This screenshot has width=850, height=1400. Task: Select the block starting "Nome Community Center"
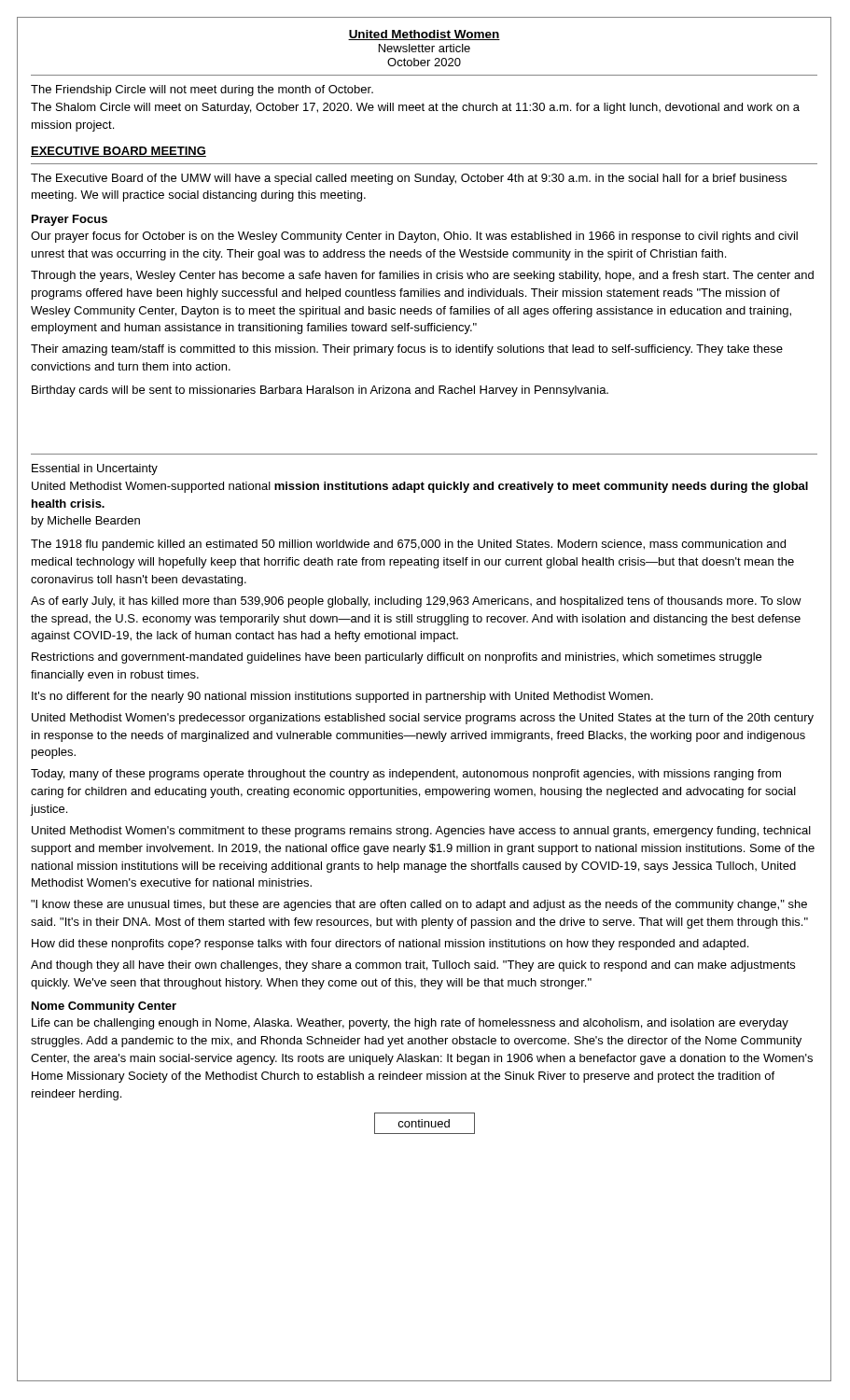click(104, 1006)
